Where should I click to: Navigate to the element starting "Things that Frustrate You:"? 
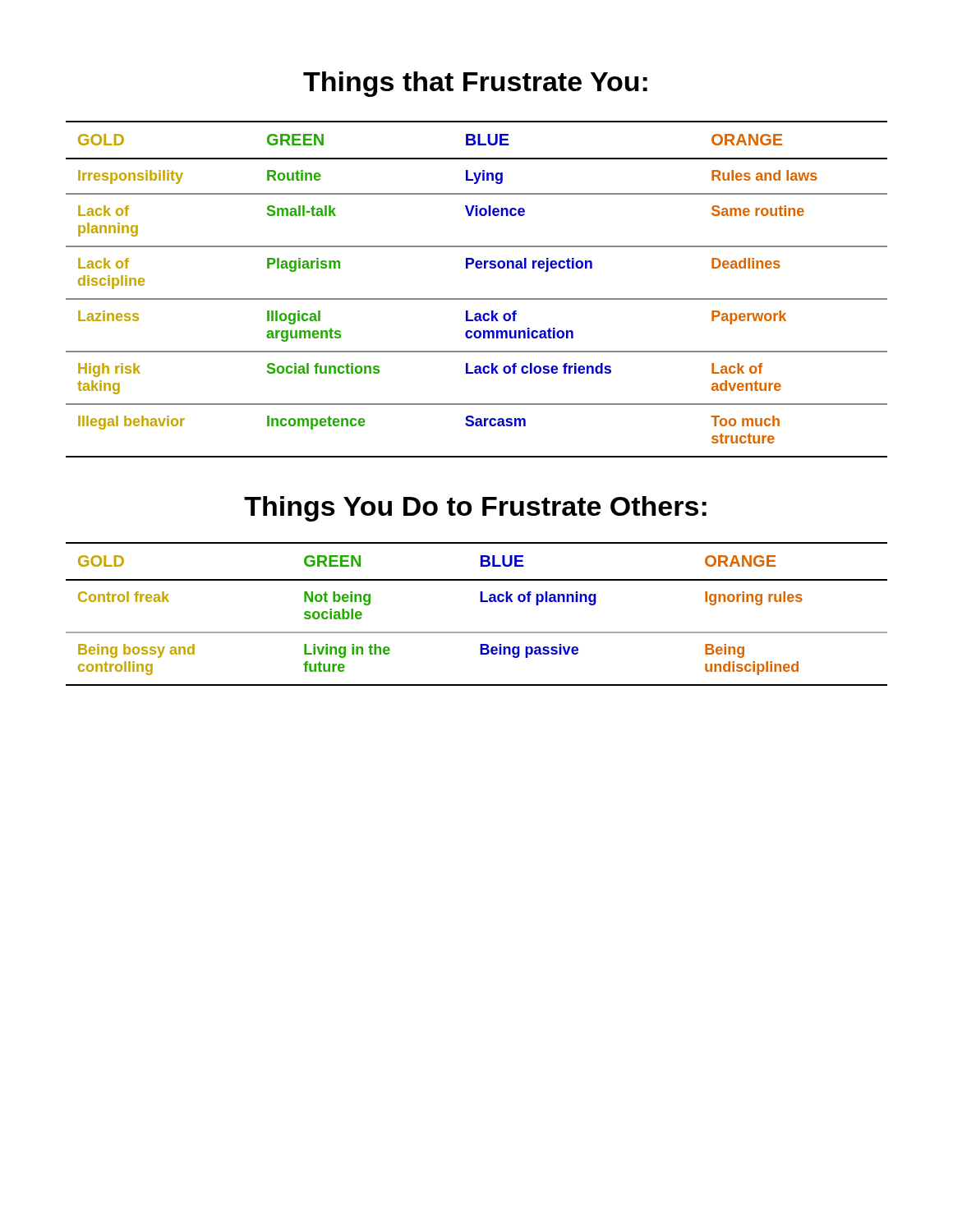(x=476, y=81)
